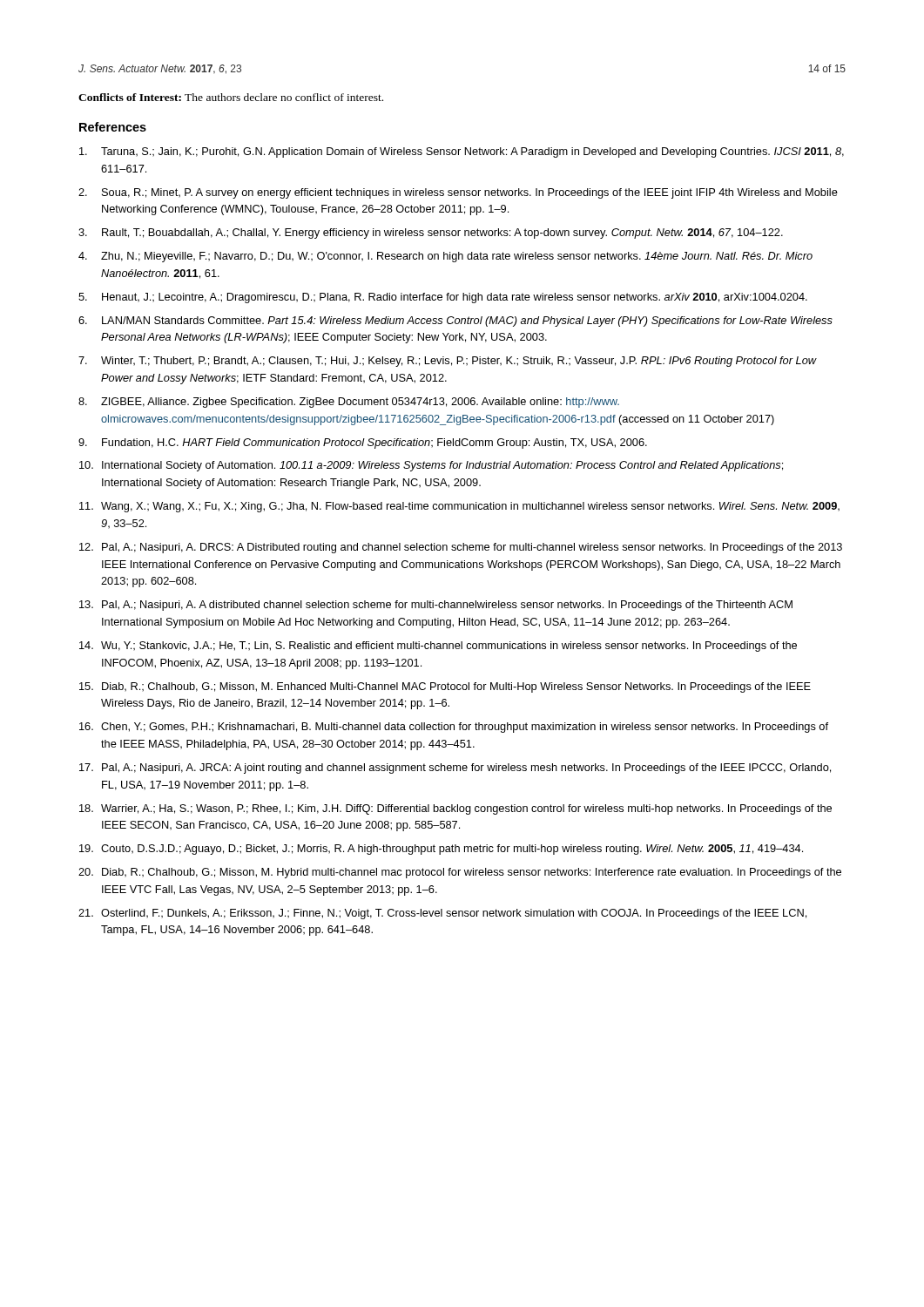Locate the region starting "7. Winter, T.; Thubert, P.; Brandt, A.; Clausen,"
The height and width of the screenshot is (1307, 924).
[x=462, y=370]
